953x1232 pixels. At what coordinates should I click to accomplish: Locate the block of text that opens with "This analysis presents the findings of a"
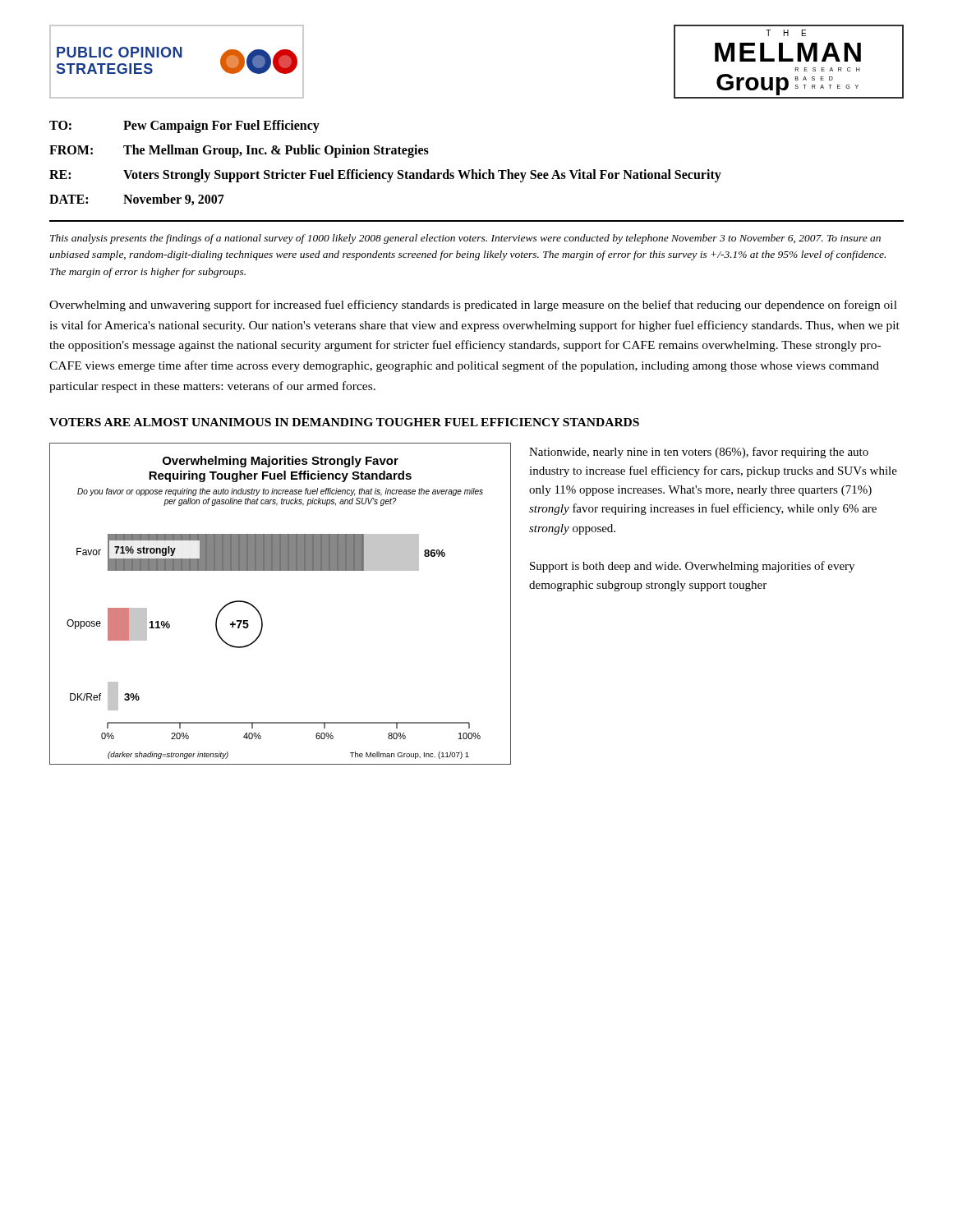tap(468, 254)
